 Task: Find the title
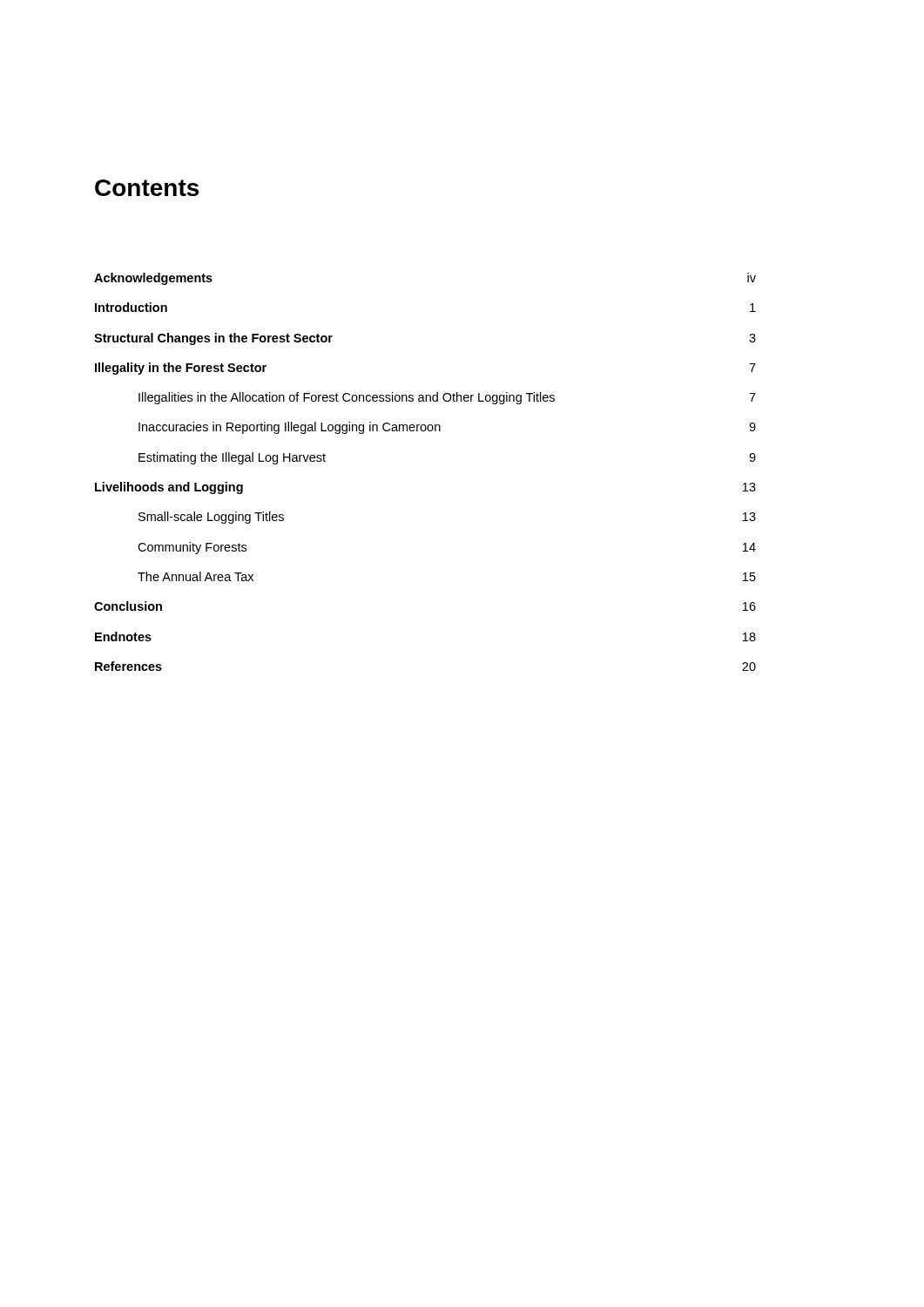click(x=147, y=188)
